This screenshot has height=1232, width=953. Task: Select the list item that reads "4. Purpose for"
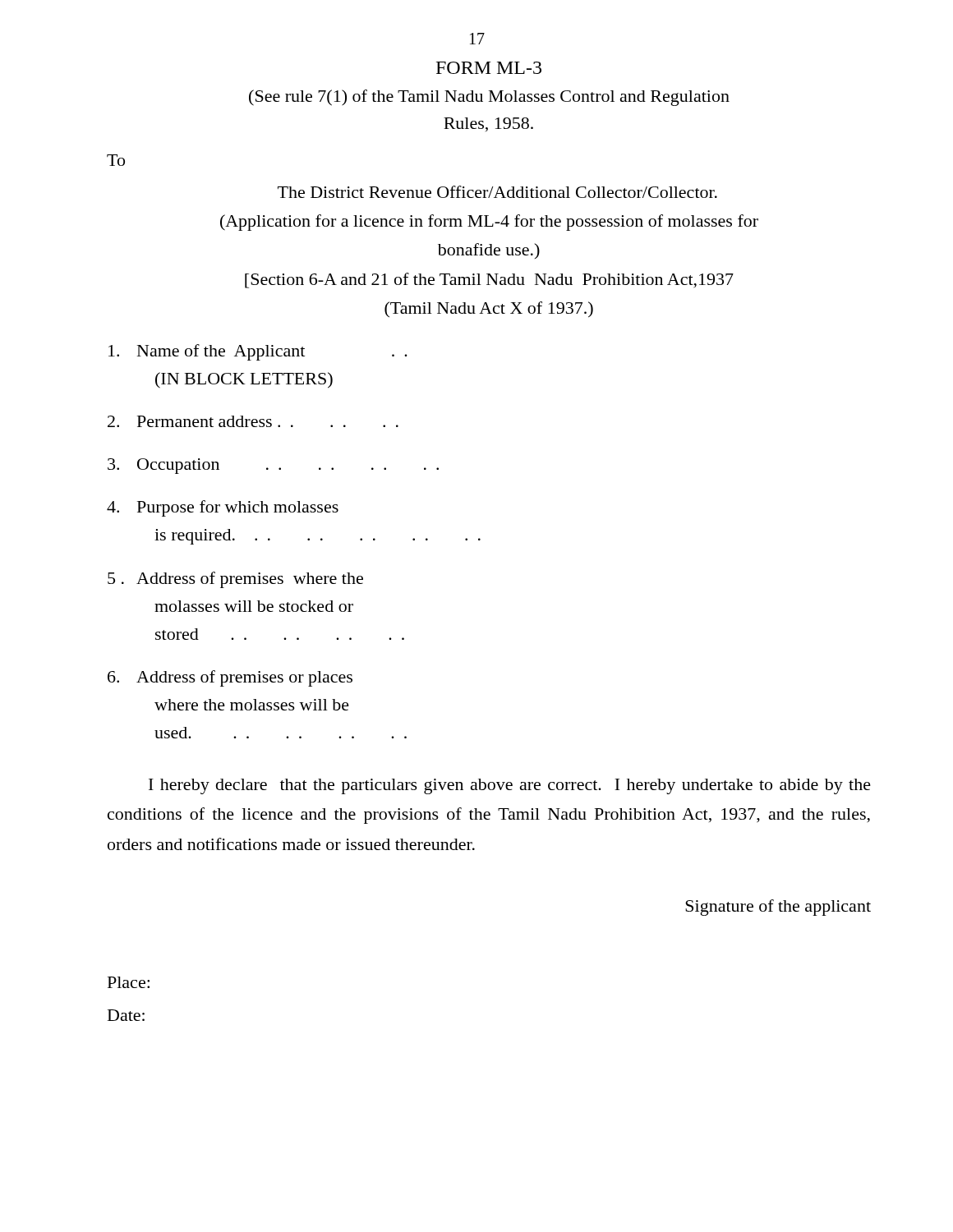[x=223, y=508]
